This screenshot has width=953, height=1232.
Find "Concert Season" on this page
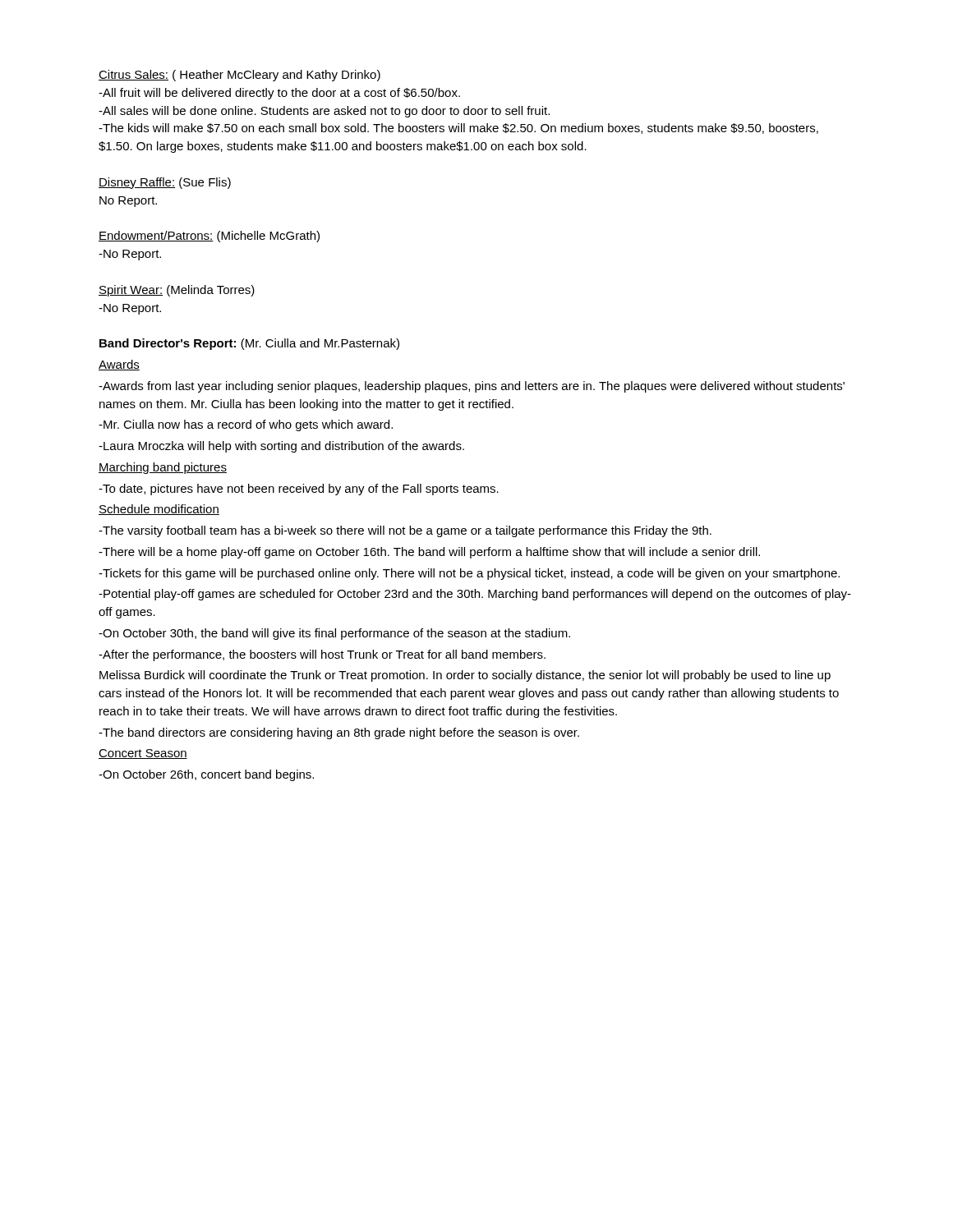pos(143,754)
